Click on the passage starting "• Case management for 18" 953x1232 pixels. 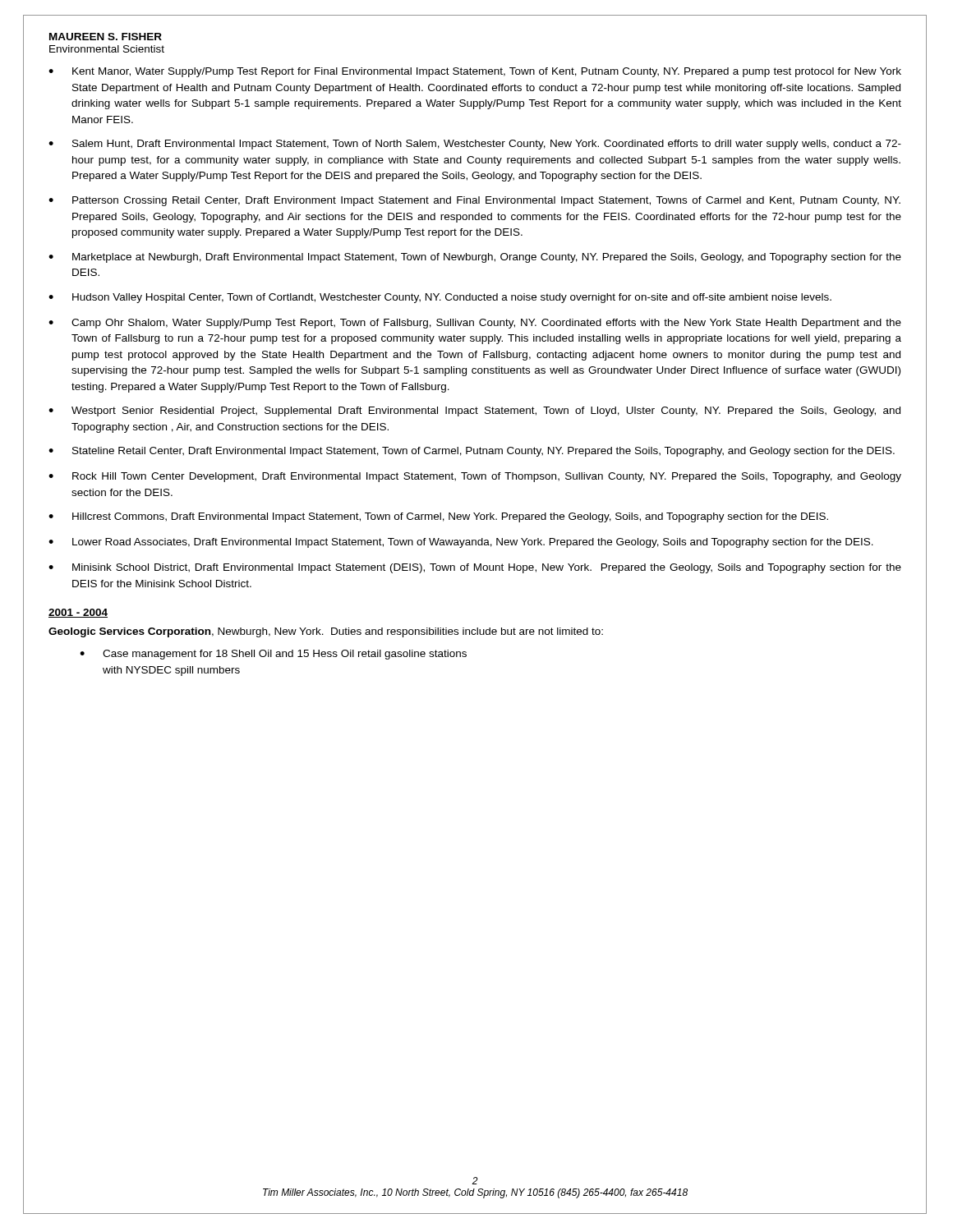click(273, 655)
